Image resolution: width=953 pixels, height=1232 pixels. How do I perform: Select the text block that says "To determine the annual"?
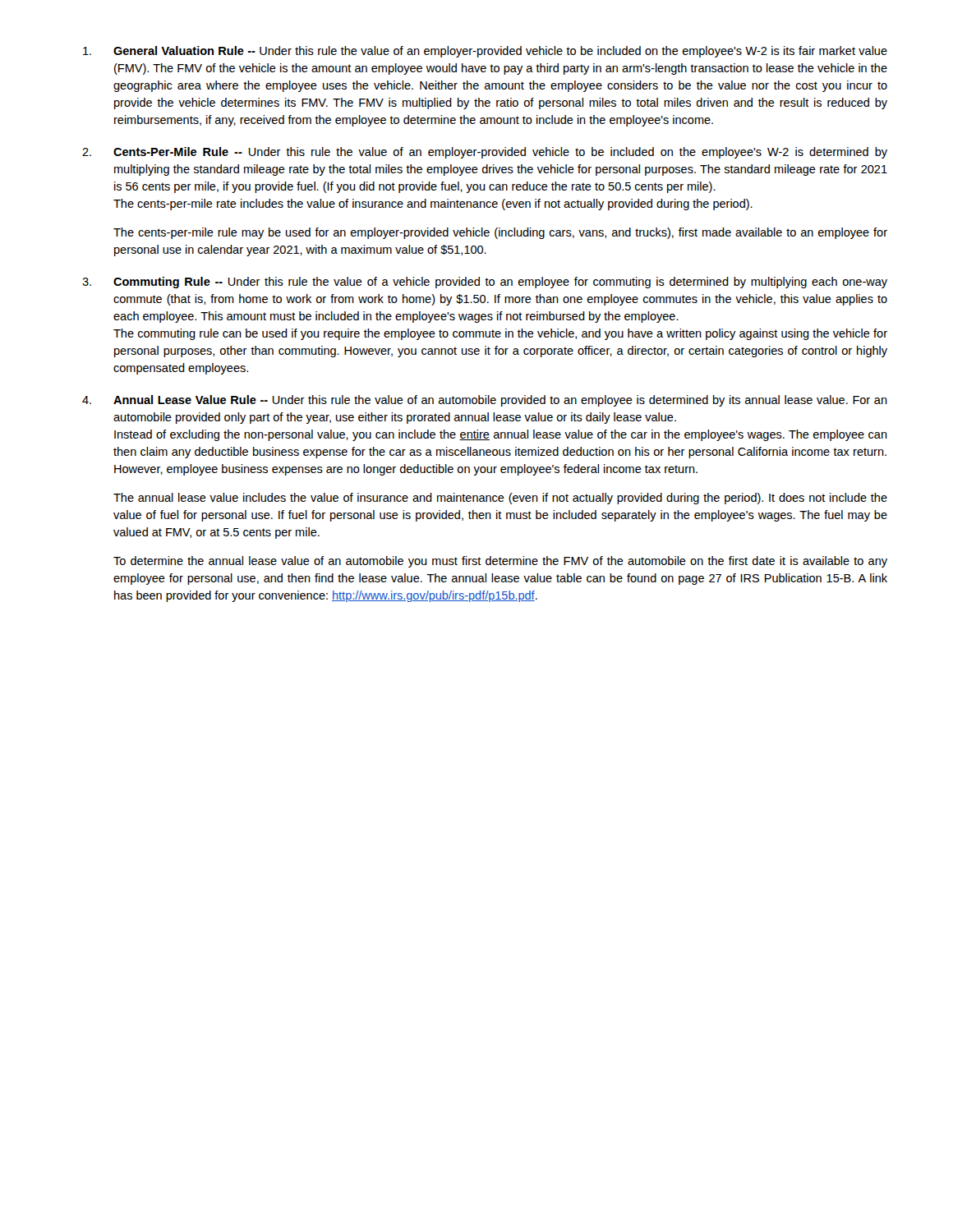pos(500,579)
